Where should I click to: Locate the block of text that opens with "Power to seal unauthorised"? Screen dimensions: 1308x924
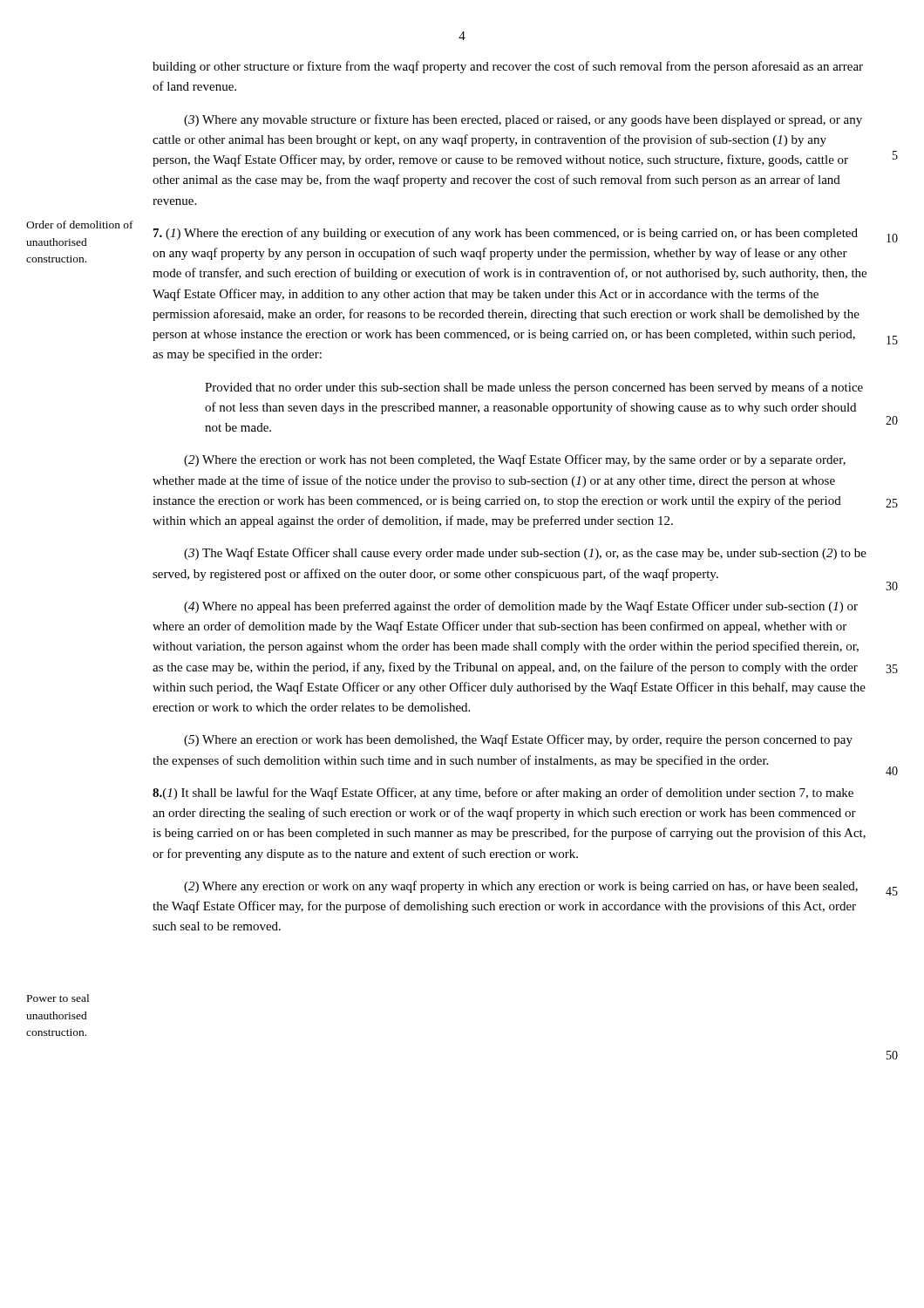[58, 1015]
